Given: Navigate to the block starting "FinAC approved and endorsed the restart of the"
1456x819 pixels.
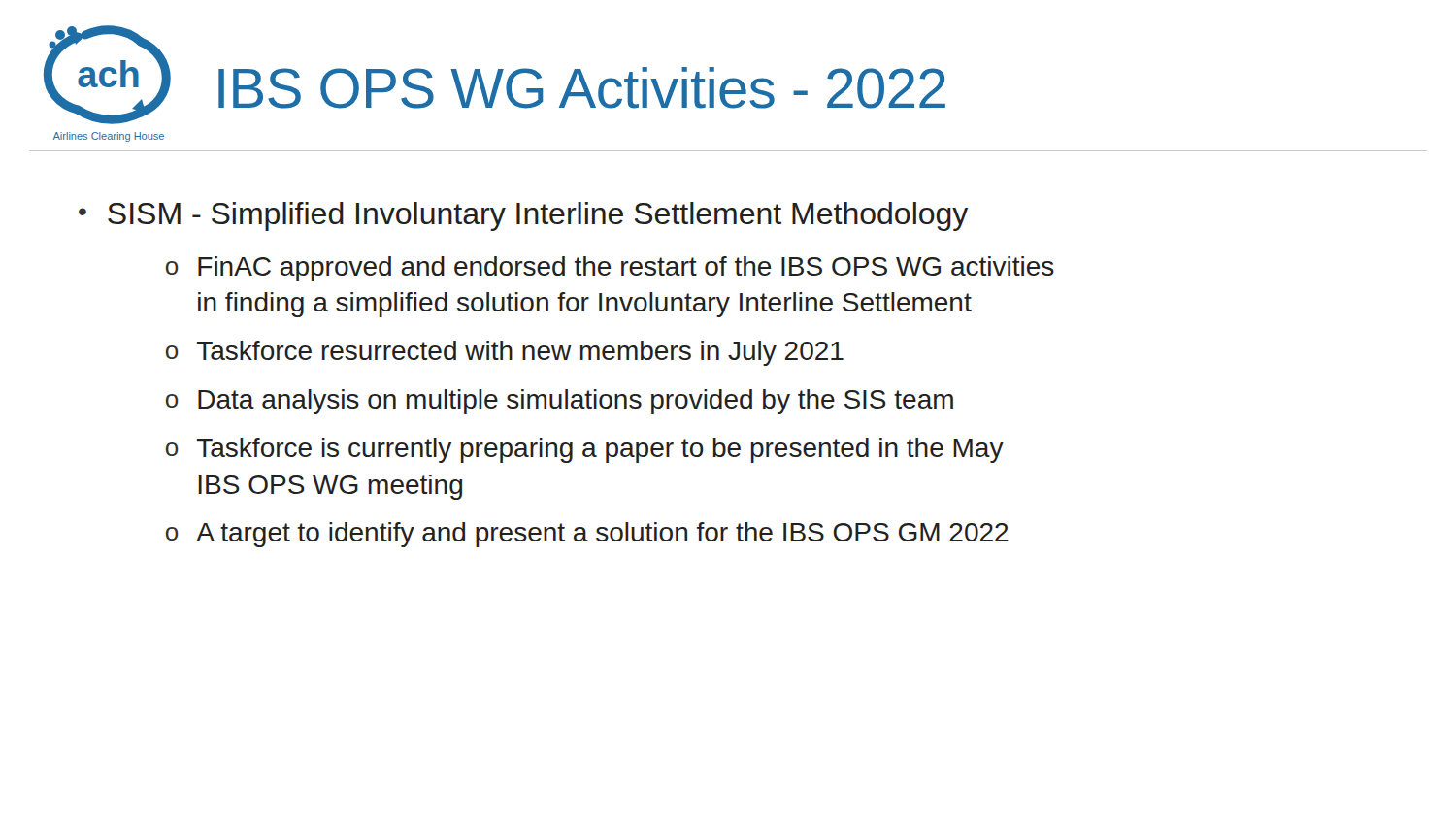Looking at the screenshot, I should coord(625,284).
